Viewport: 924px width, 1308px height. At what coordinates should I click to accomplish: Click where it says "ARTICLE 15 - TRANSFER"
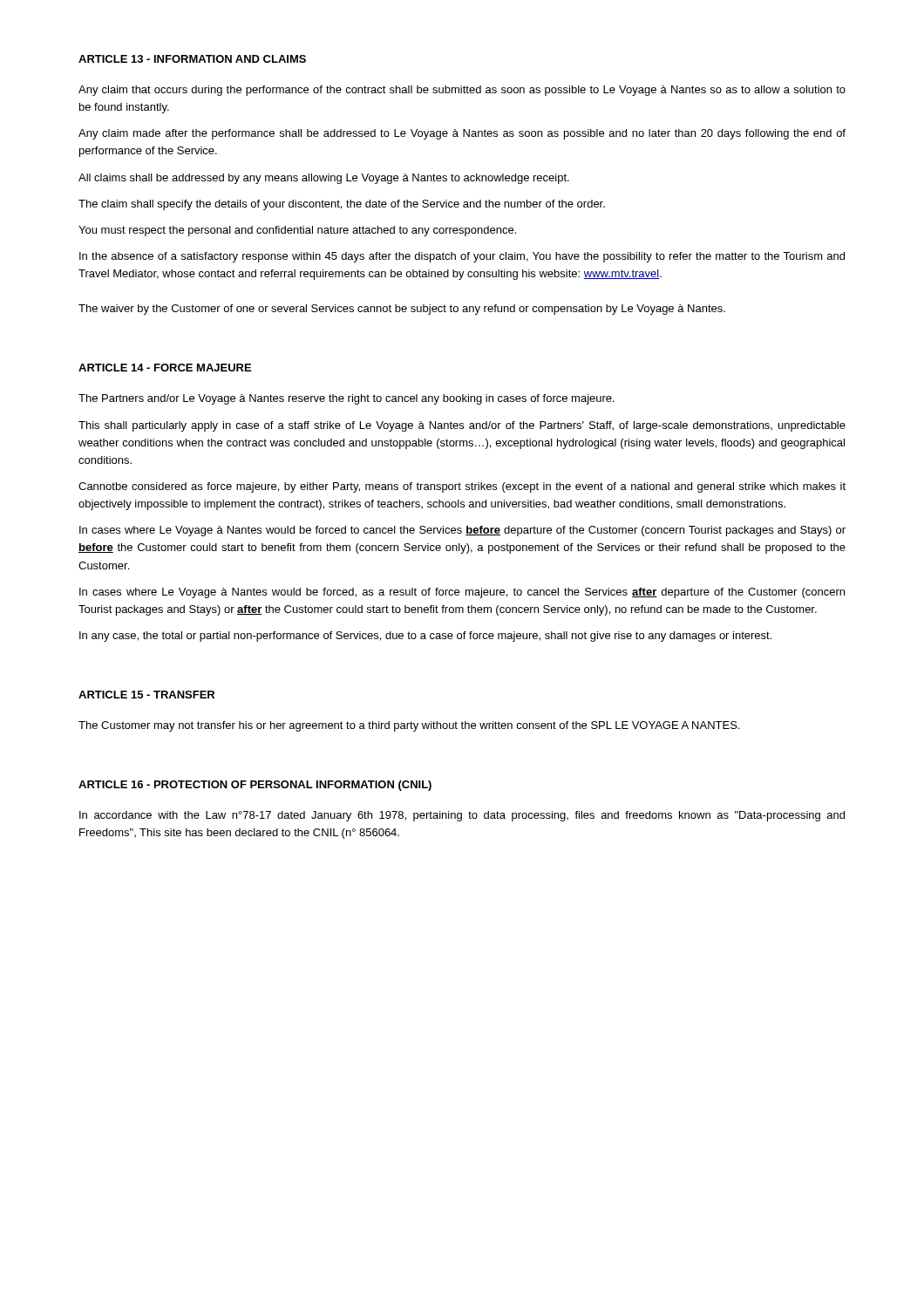click(147, 695)
